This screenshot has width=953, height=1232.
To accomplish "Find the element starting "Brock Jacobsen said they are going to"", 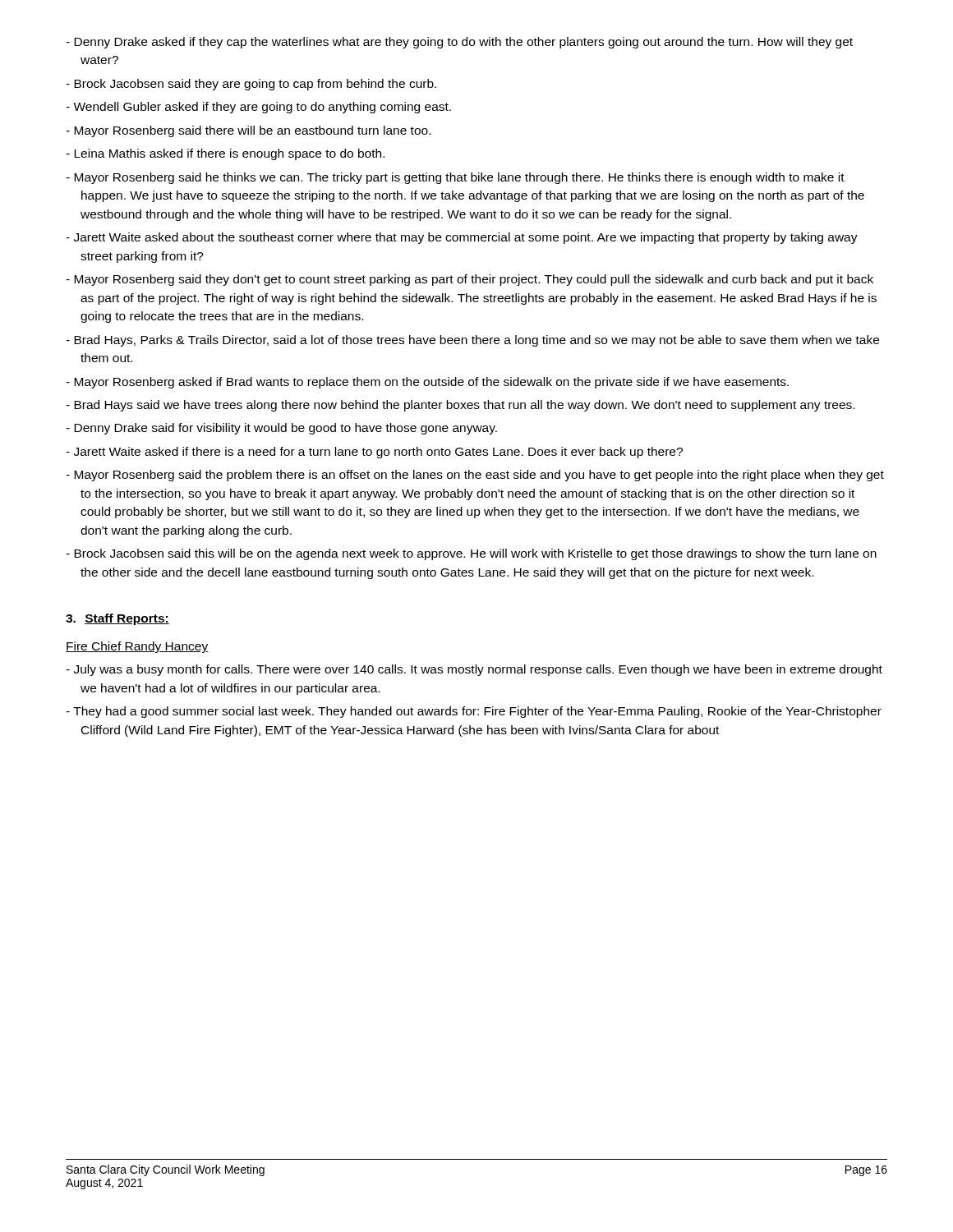I will coord(252,83).
